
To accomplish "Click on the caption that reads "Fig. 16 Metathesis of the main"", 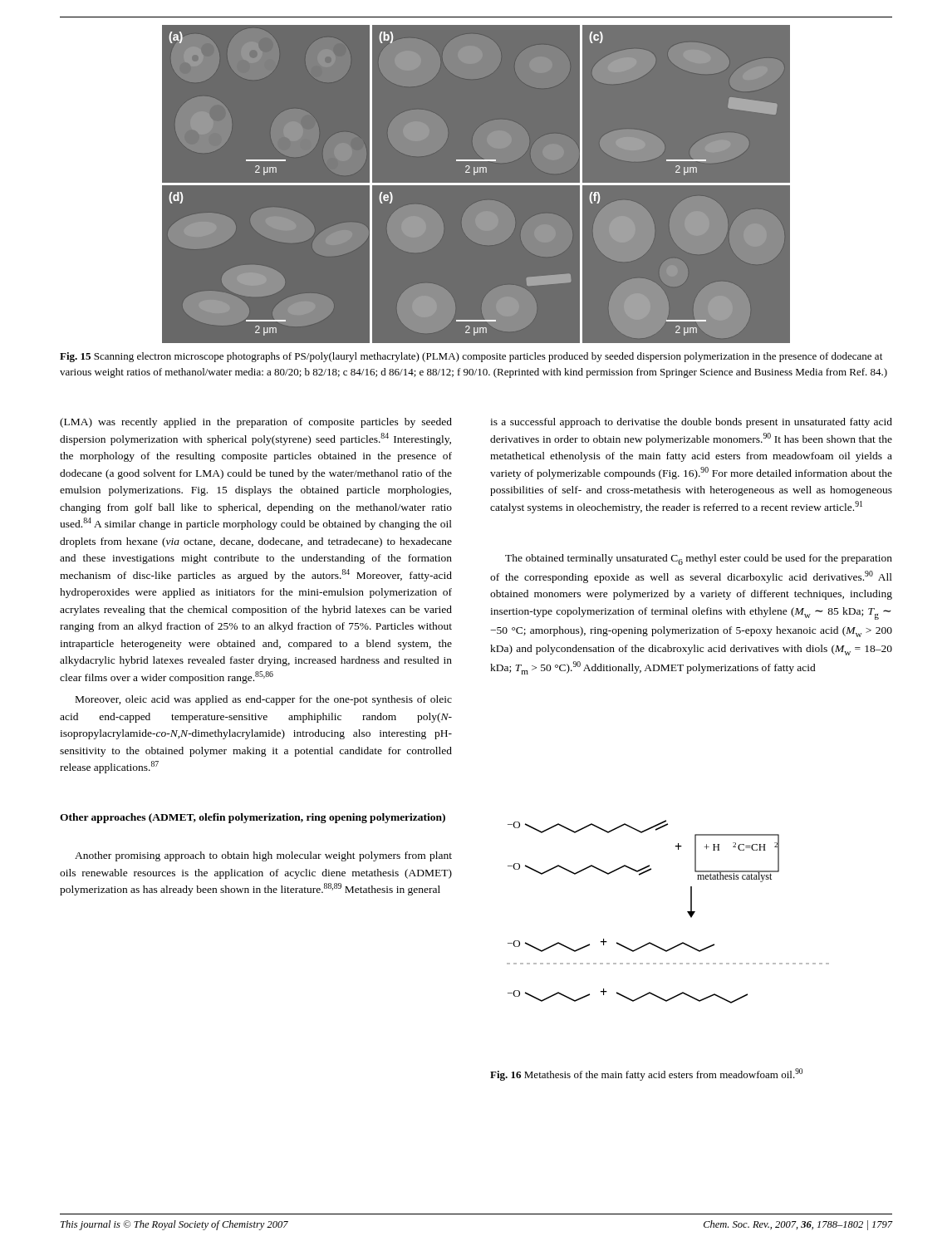I will [x=647, y=1074].
